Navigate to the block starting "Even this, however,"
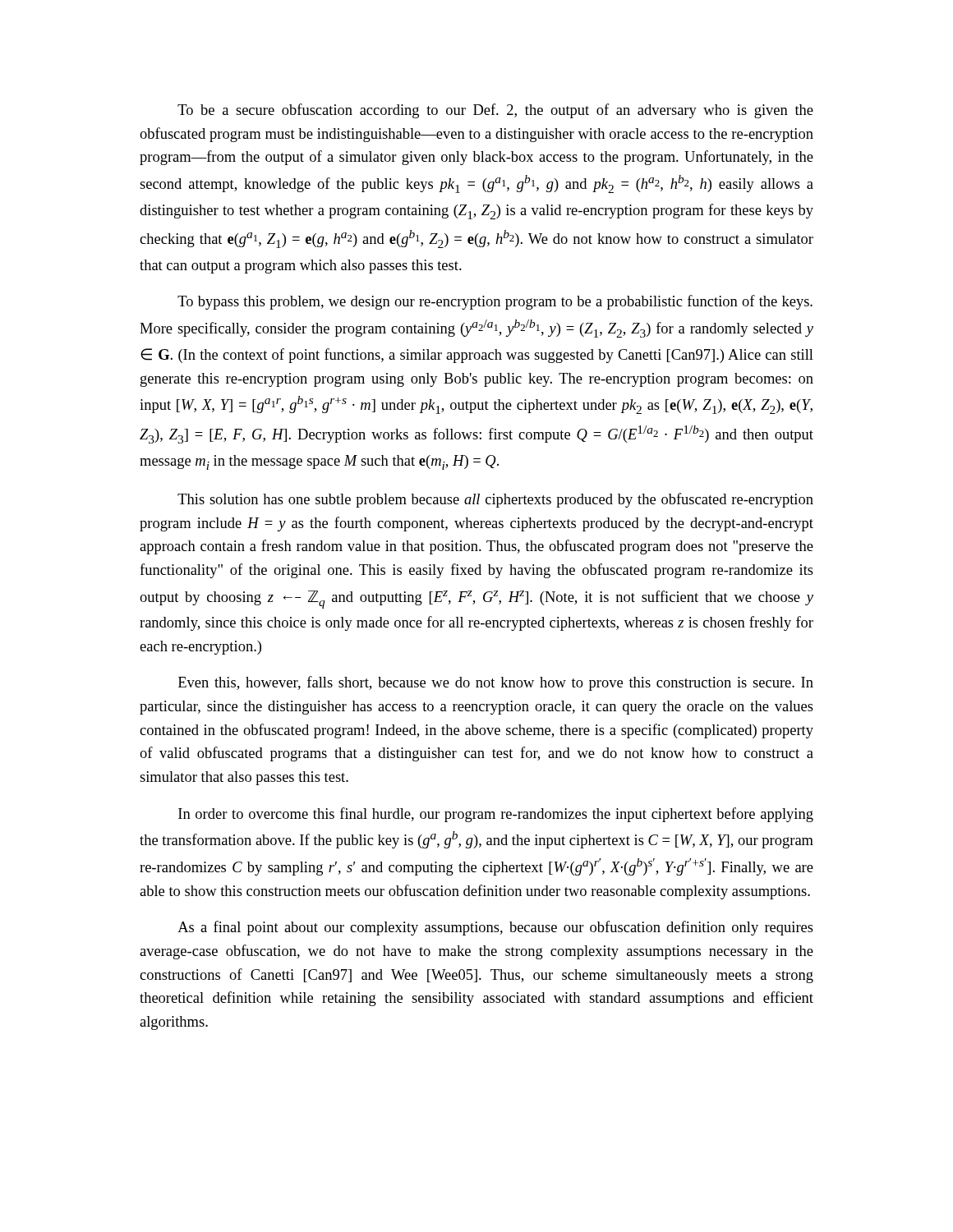The image size is (953, 1232). point(476,730)
